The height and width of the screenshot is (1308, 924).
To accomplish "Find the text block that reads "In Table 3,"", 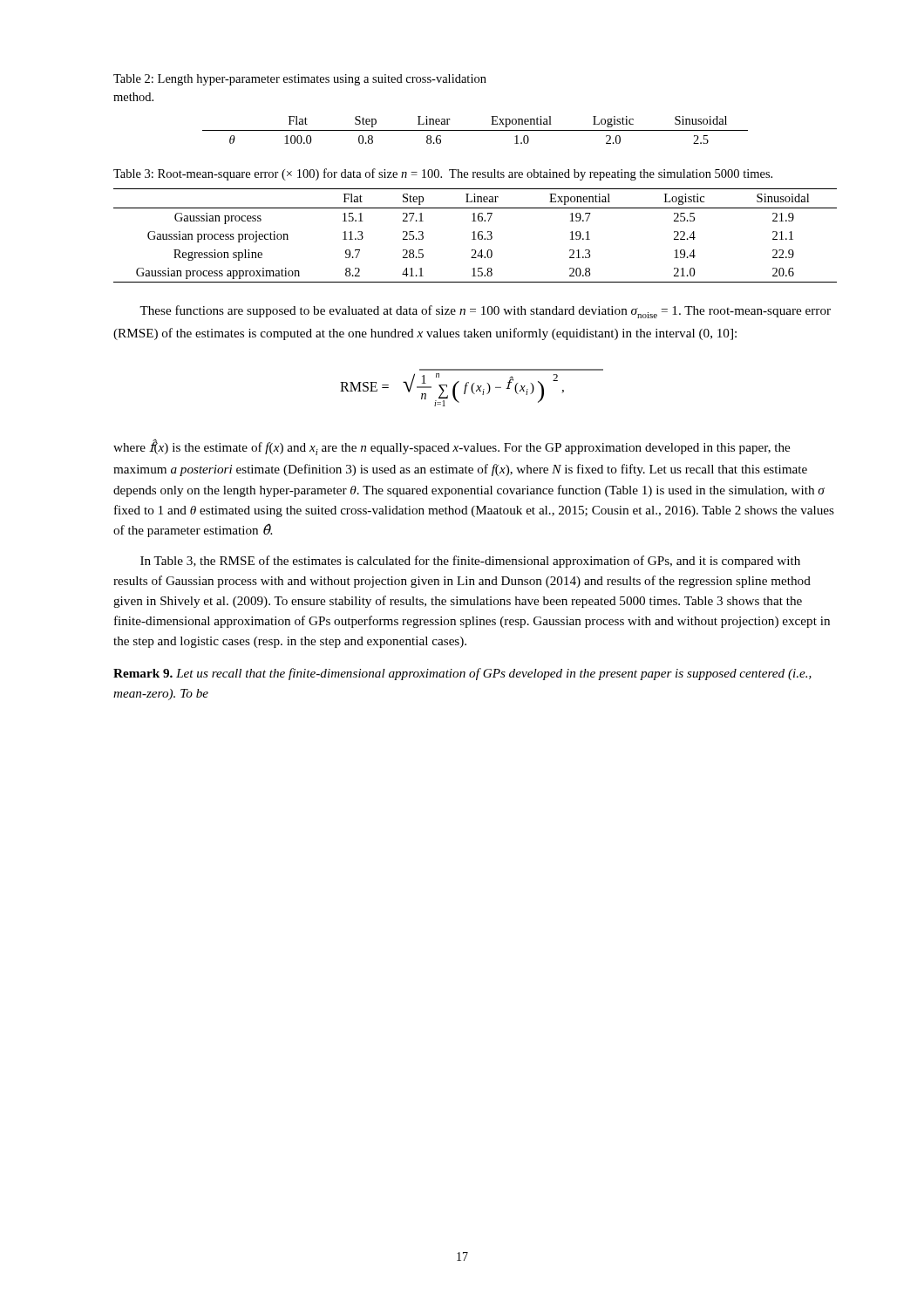I will (x=472, y=600).
